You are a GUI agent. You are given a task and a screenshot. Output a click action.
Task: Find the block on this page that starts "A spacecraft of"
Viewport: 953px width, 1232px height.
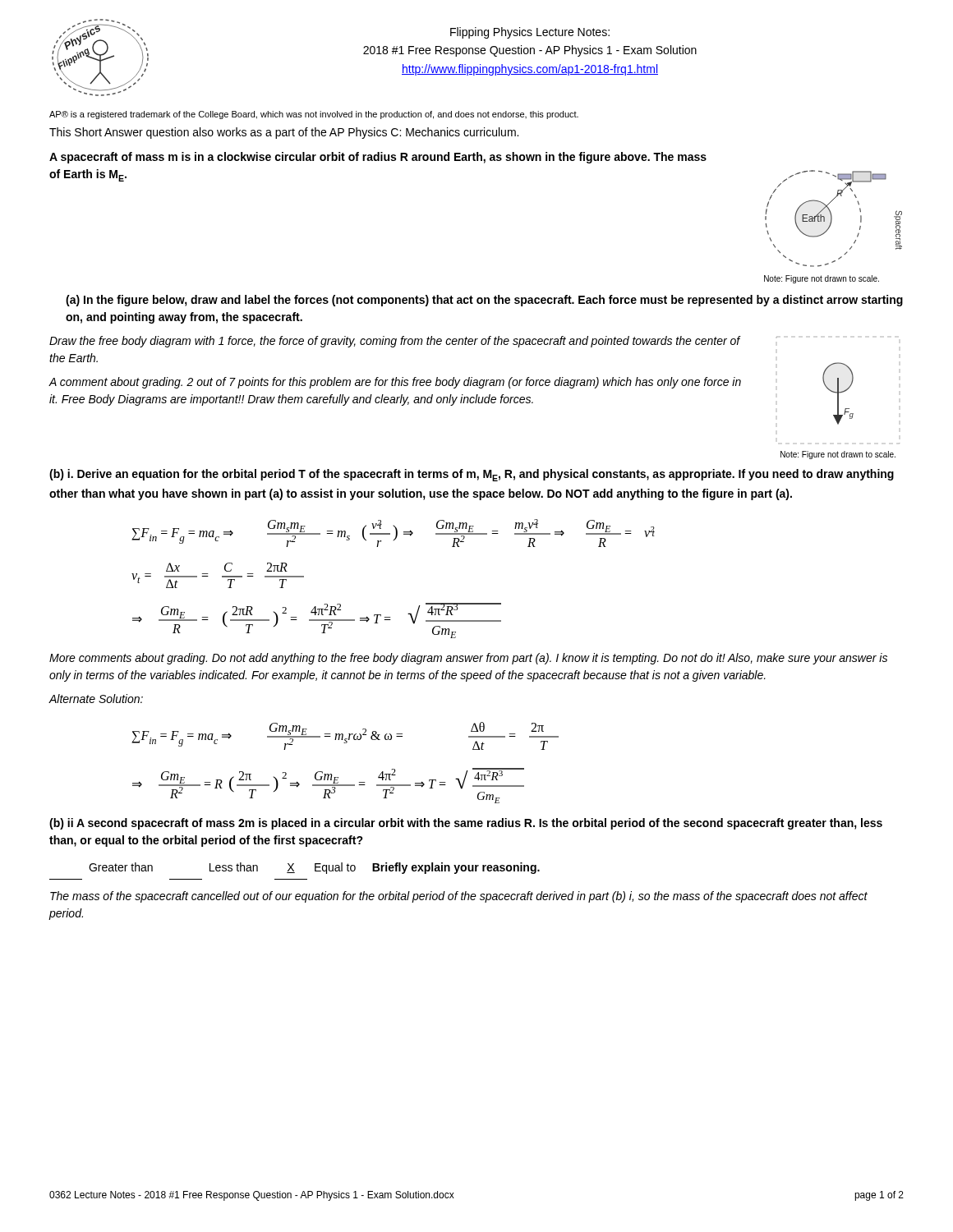pos(378,167)
